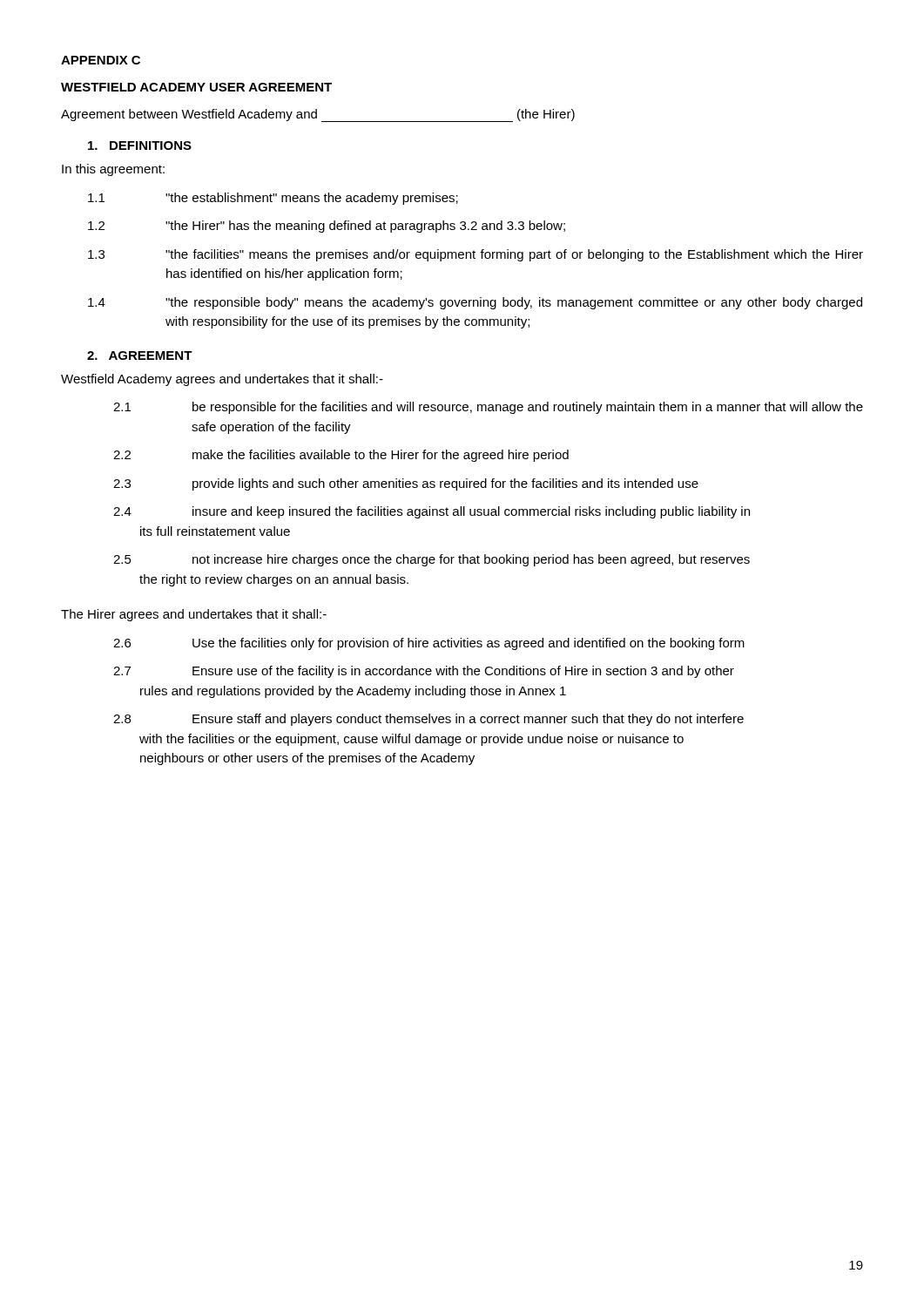Navigate to the passage starting "2.8 Ensure staff and players conduct themselves in"
Viewport: 924px width, 1307px height.
pos(462,719)
